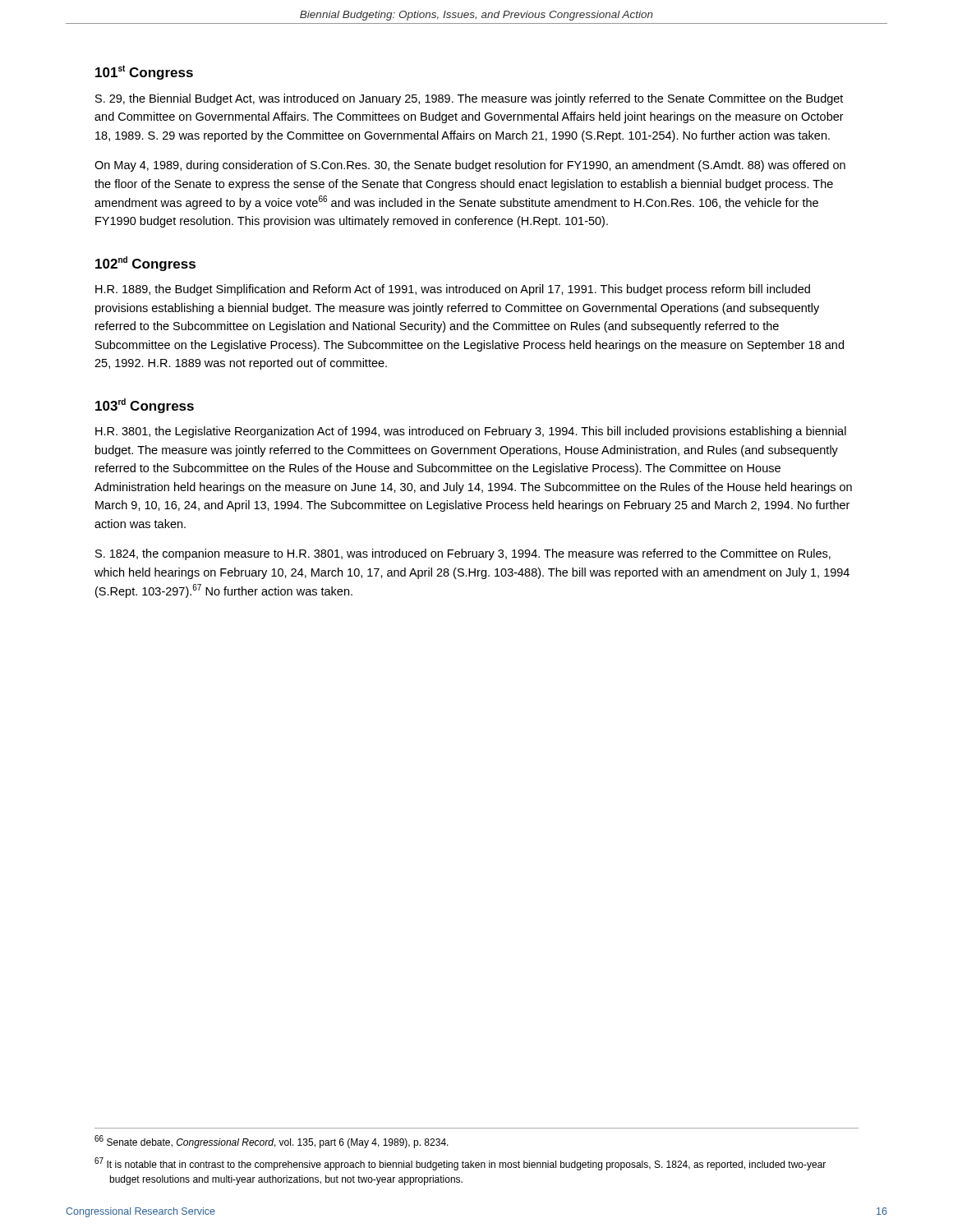Screen dimensions: 1232x953
Task: Click on the element starting "66 Senate debate, Congressional"
Action: coord(272,1141)
